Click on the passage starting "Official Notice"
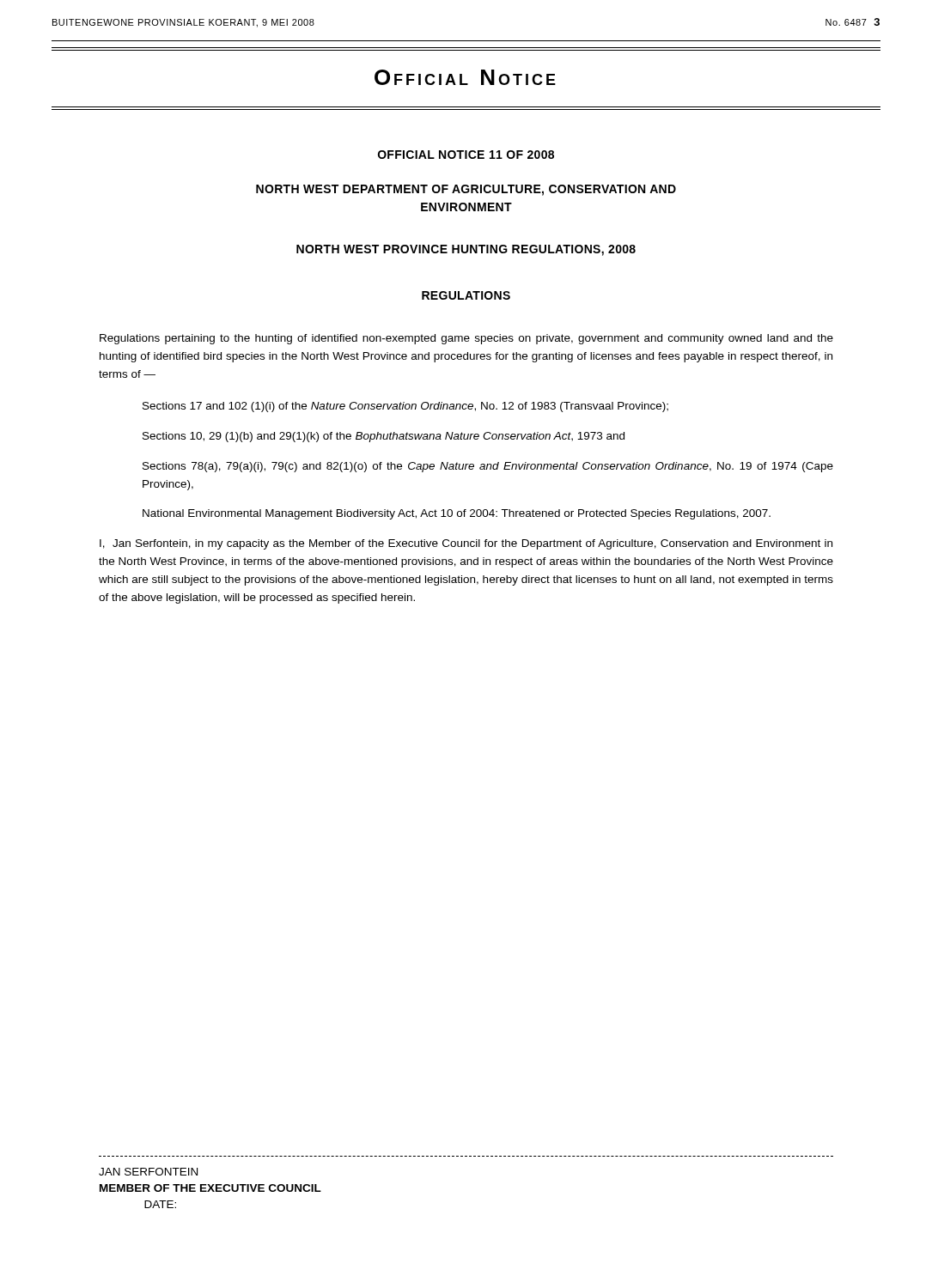Image resolution: width=932 pixels, height=1288 pixels. tap(466, 79)
